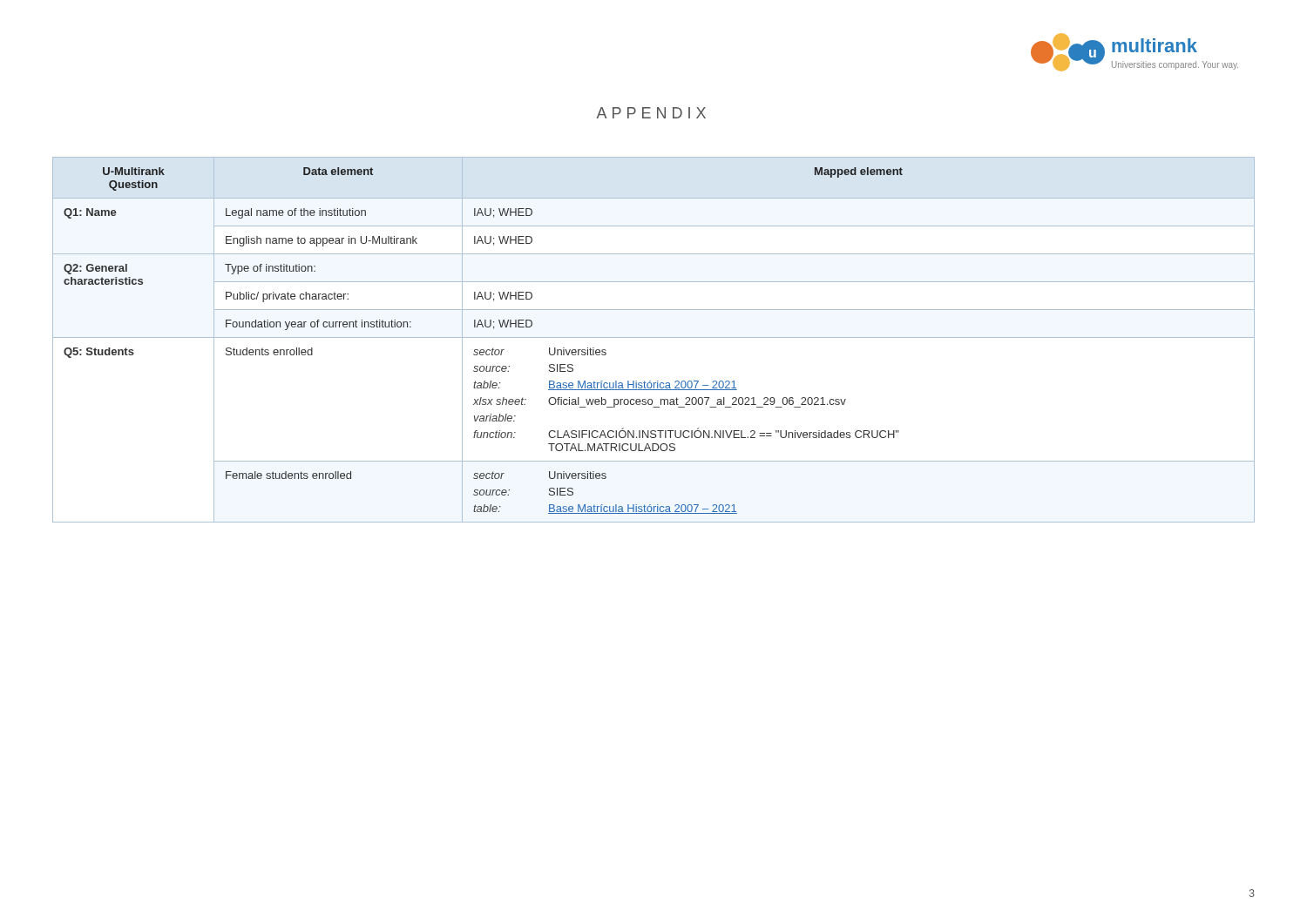Find the logo
Viewport: 1307px width, 924px height.
[x=1141, y=52]
